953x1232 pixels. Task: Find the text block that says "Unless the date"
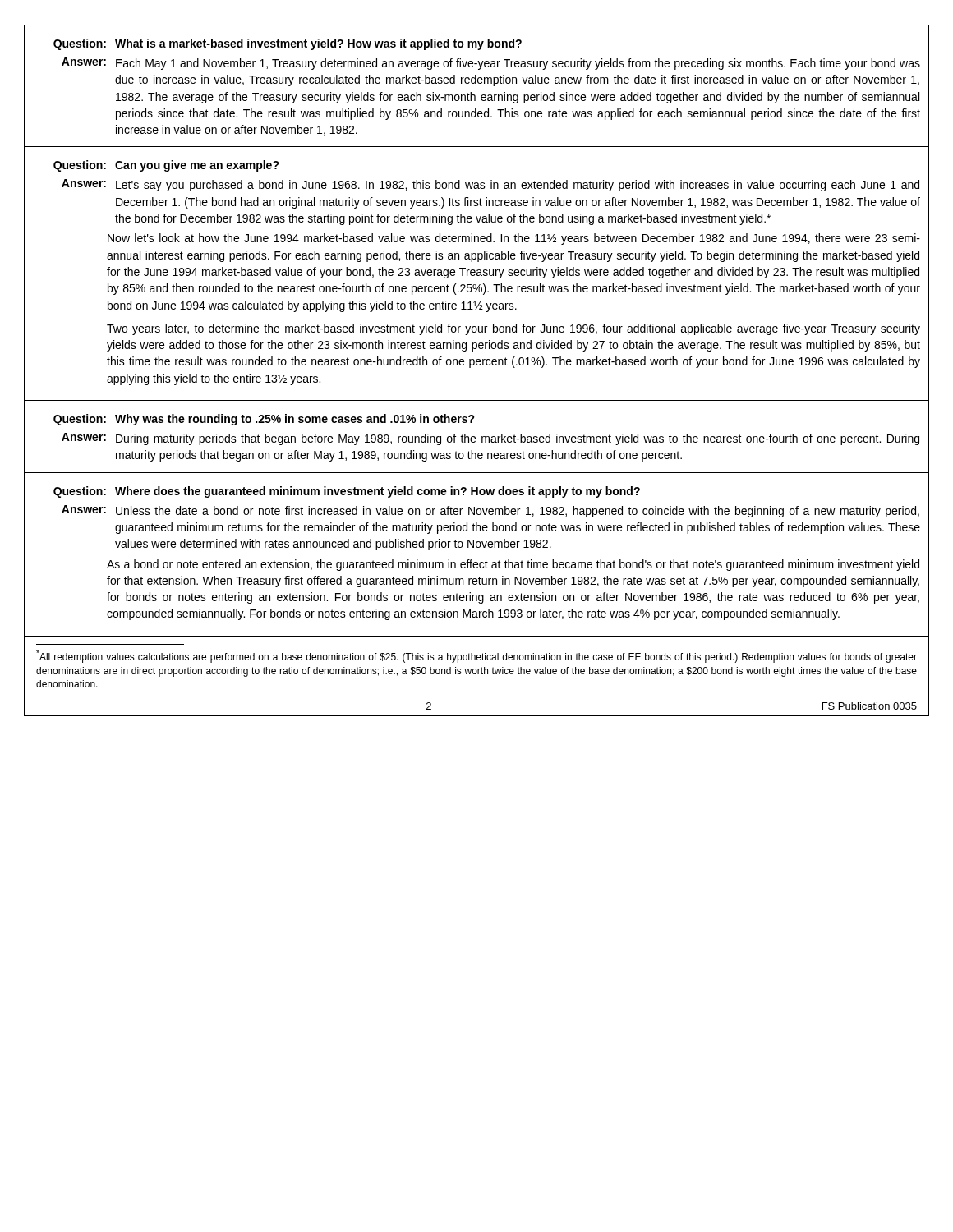click(x=518, y=527)
